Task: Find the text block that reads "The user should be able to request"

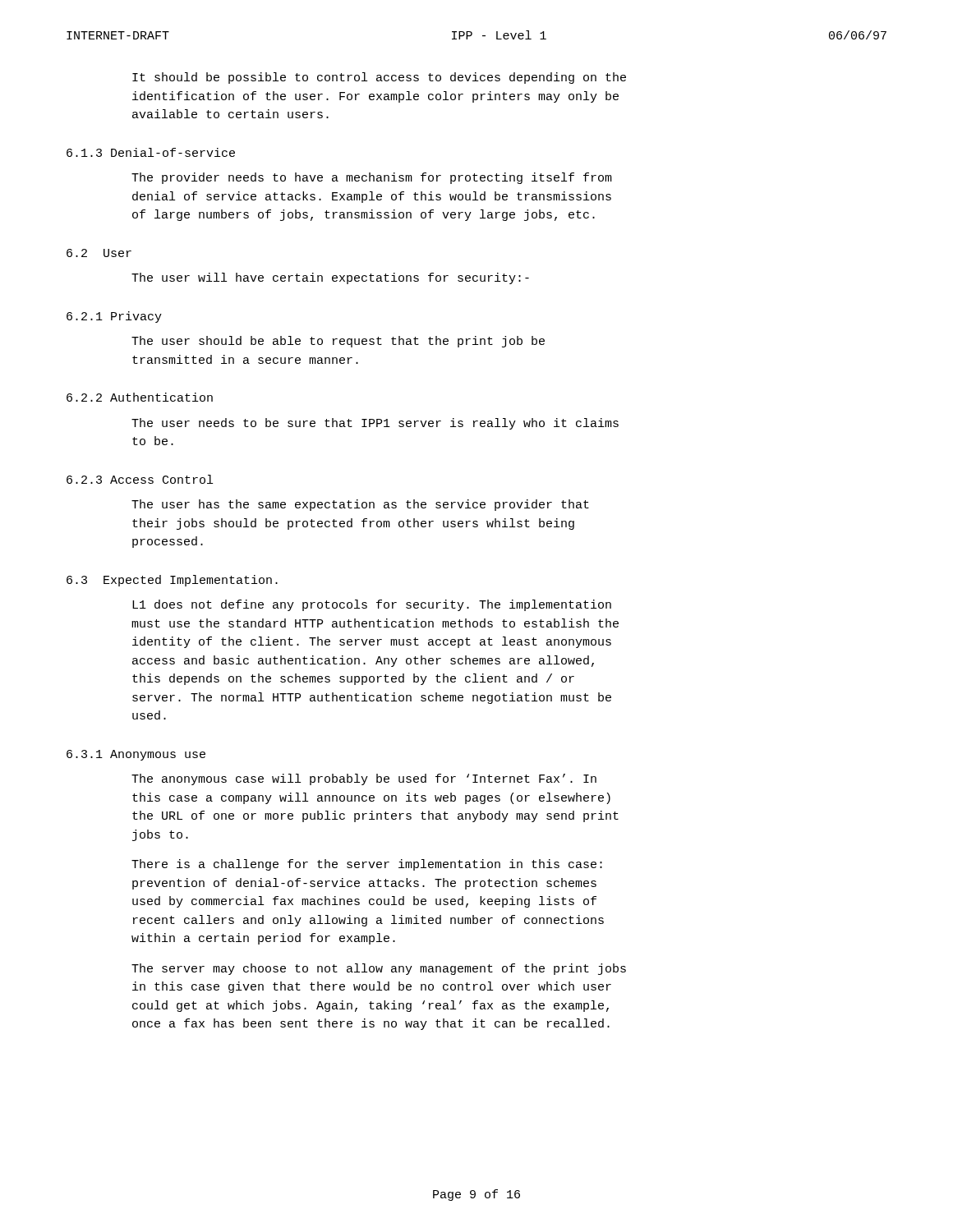Action: click(x=339, y=351)
